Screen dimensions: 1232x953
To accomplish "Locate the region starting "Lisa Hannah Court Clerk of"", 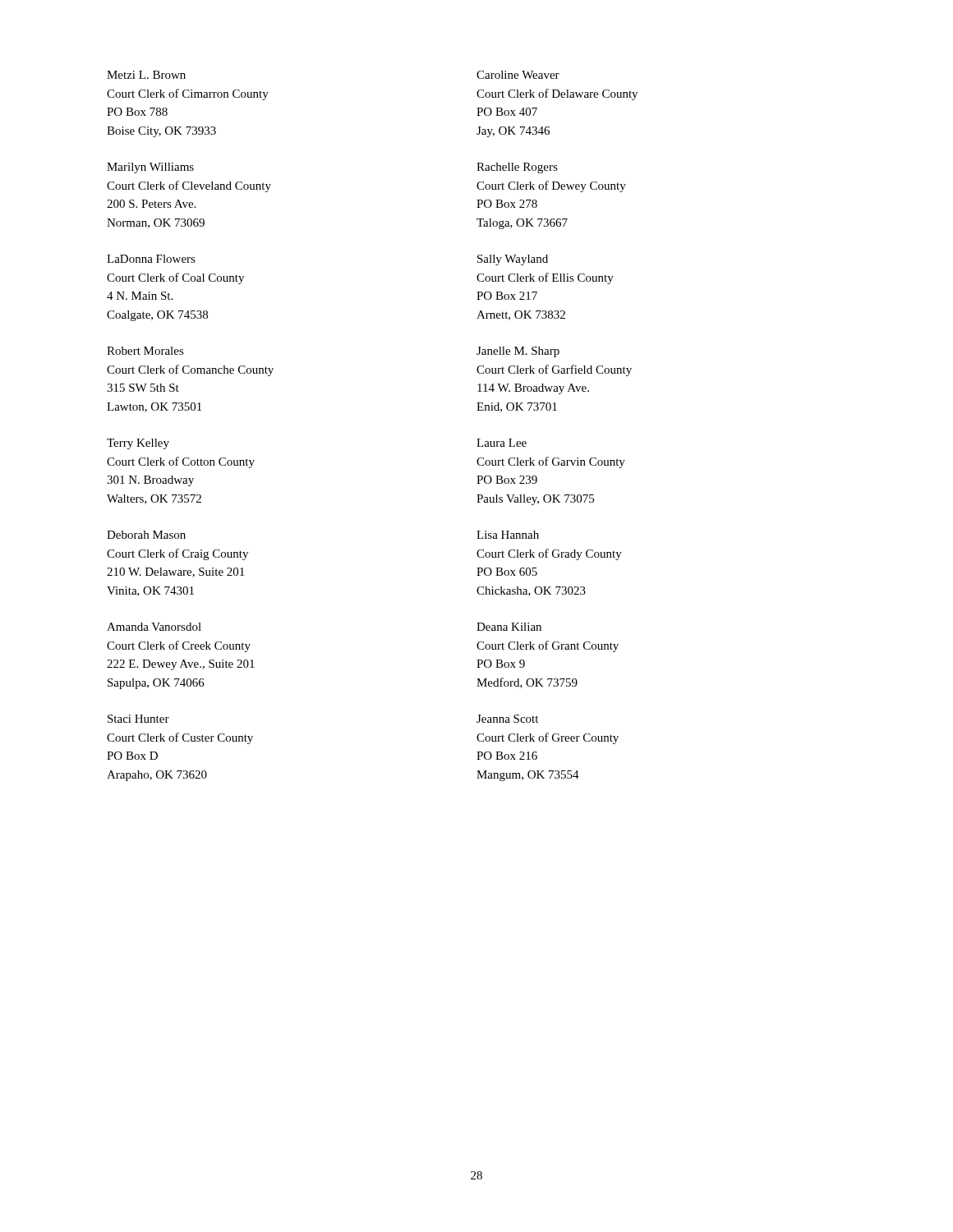I will pos(508,535).
